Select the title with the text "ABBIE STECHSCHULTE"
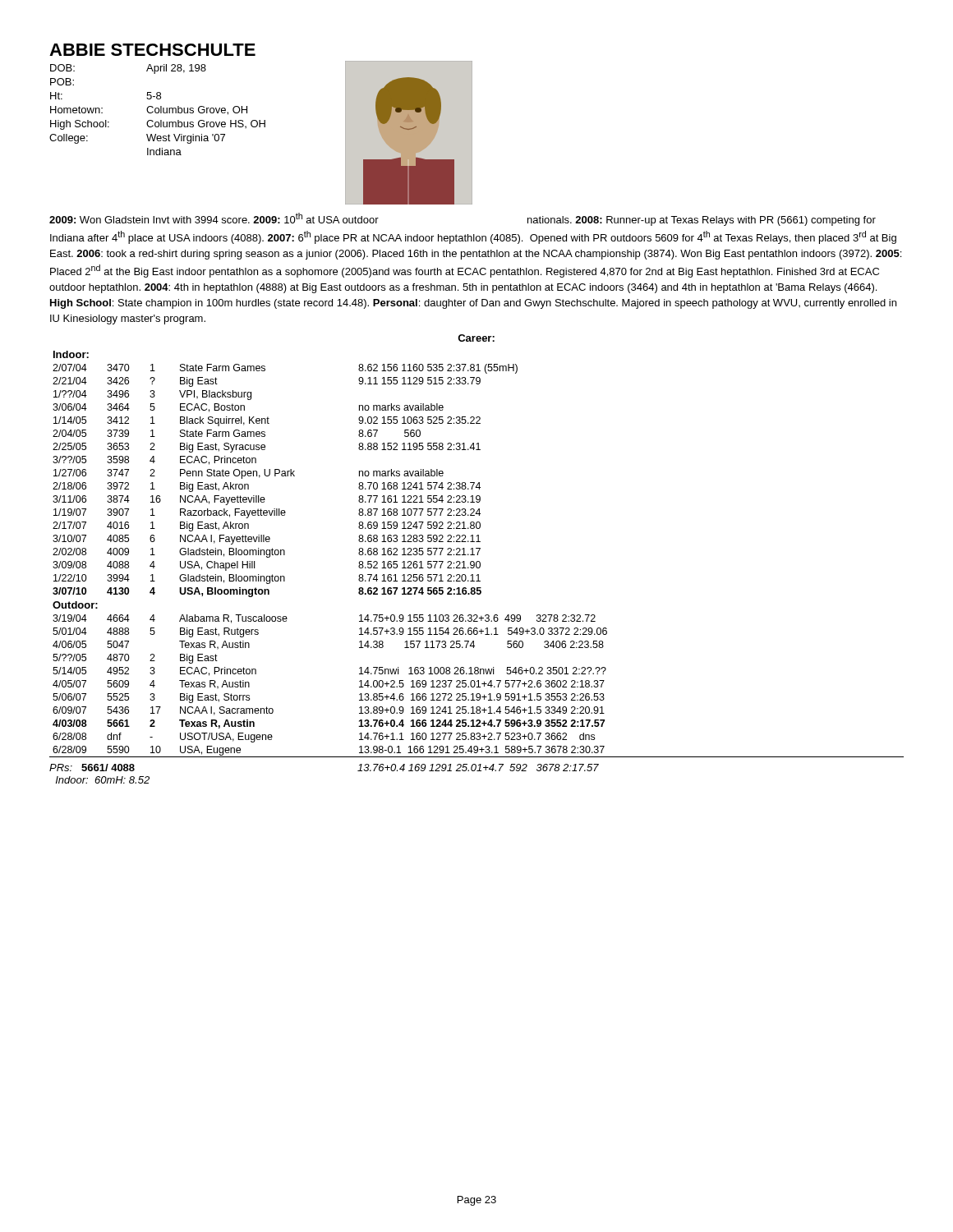 [153, 50]
